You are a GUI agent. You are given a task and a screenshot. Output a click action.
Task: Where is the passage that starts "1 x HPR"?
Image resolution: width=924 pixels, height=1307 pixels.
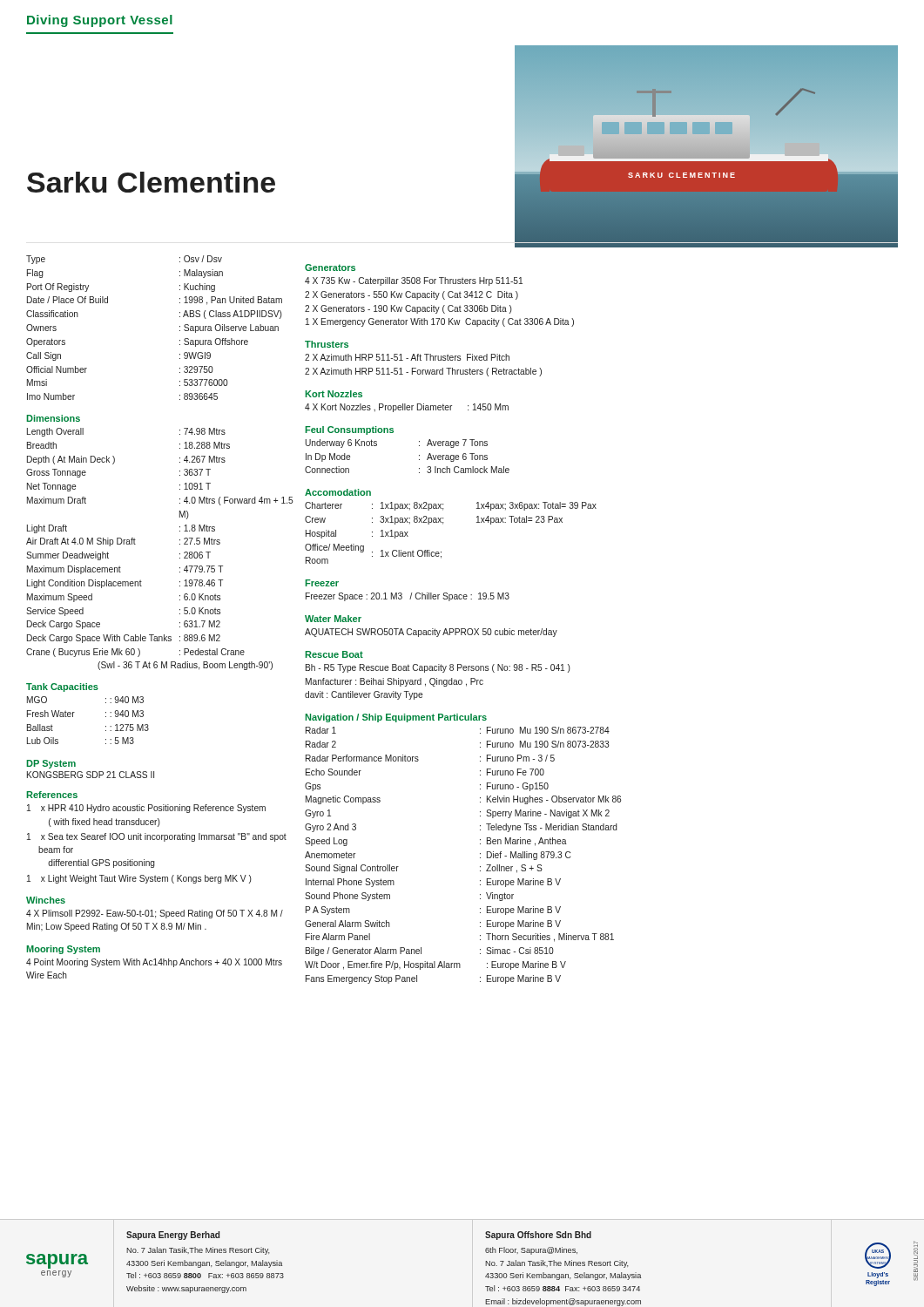tap(161, 815)
